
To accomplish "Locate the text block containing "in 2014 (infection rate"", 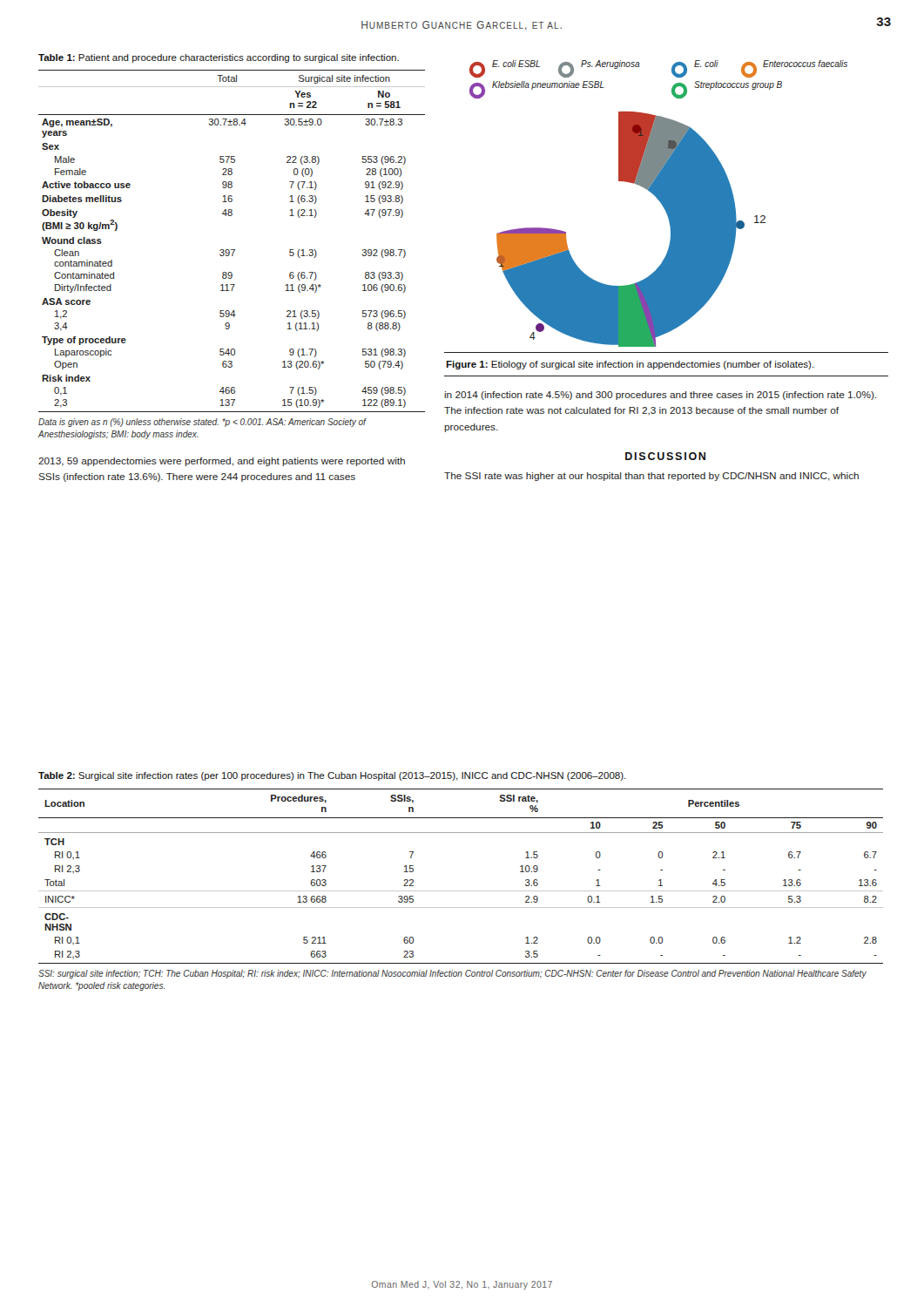I will [x=661, y=411].
